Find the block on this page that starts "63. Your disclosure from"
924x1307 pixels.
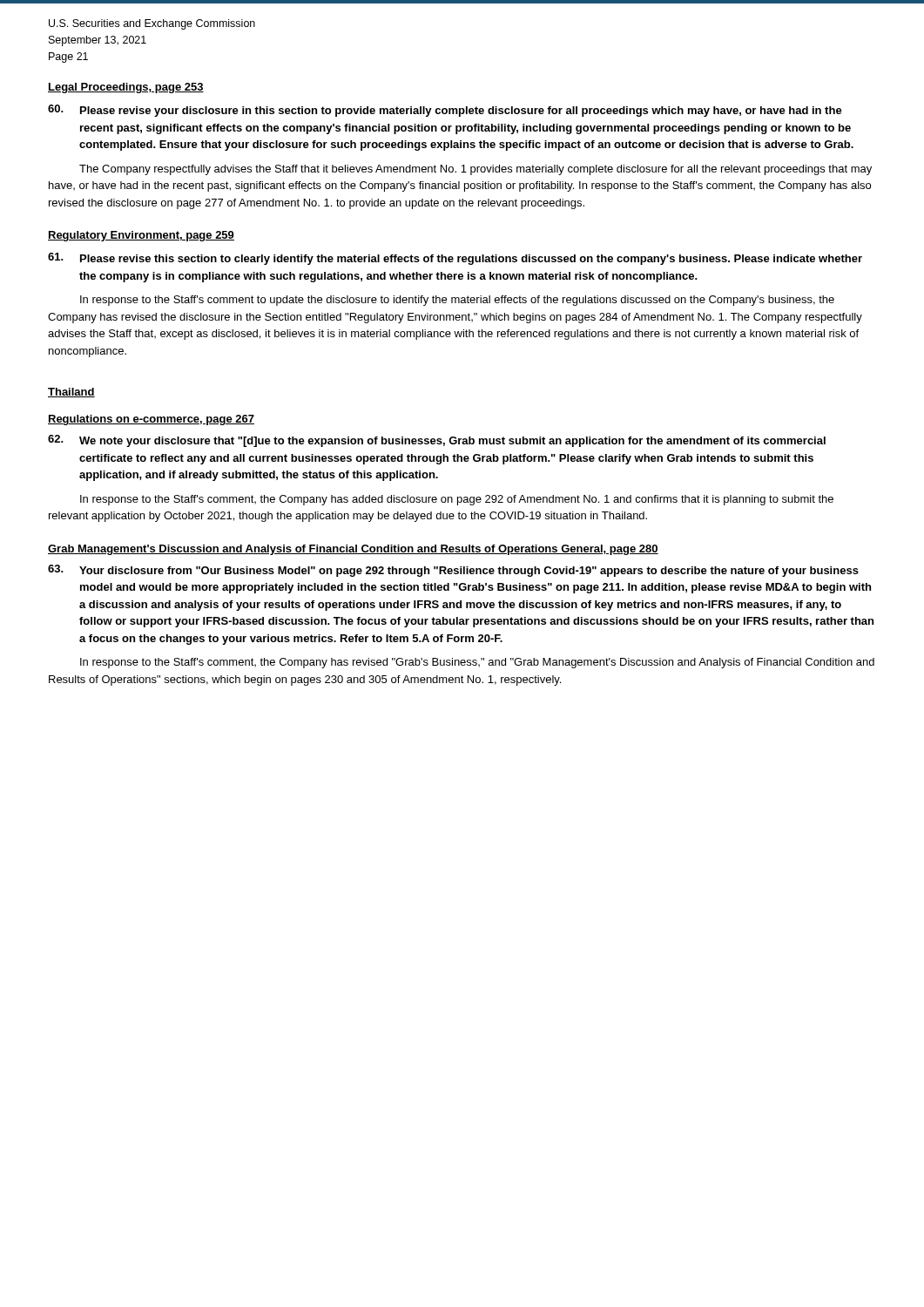click(462, 604)
